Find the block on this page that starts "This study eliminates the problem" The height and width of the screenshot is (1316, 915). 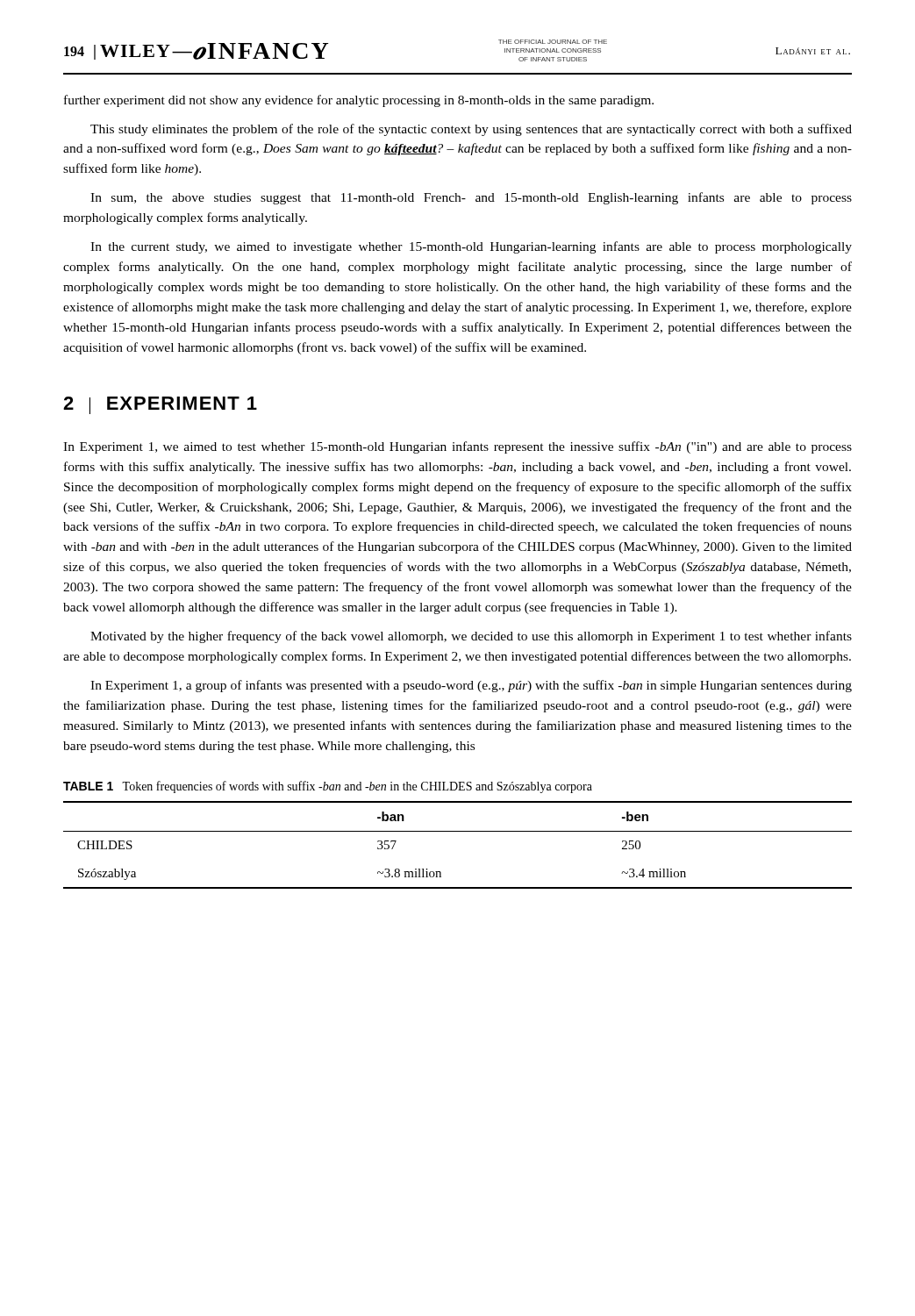(x=458, y=148)
